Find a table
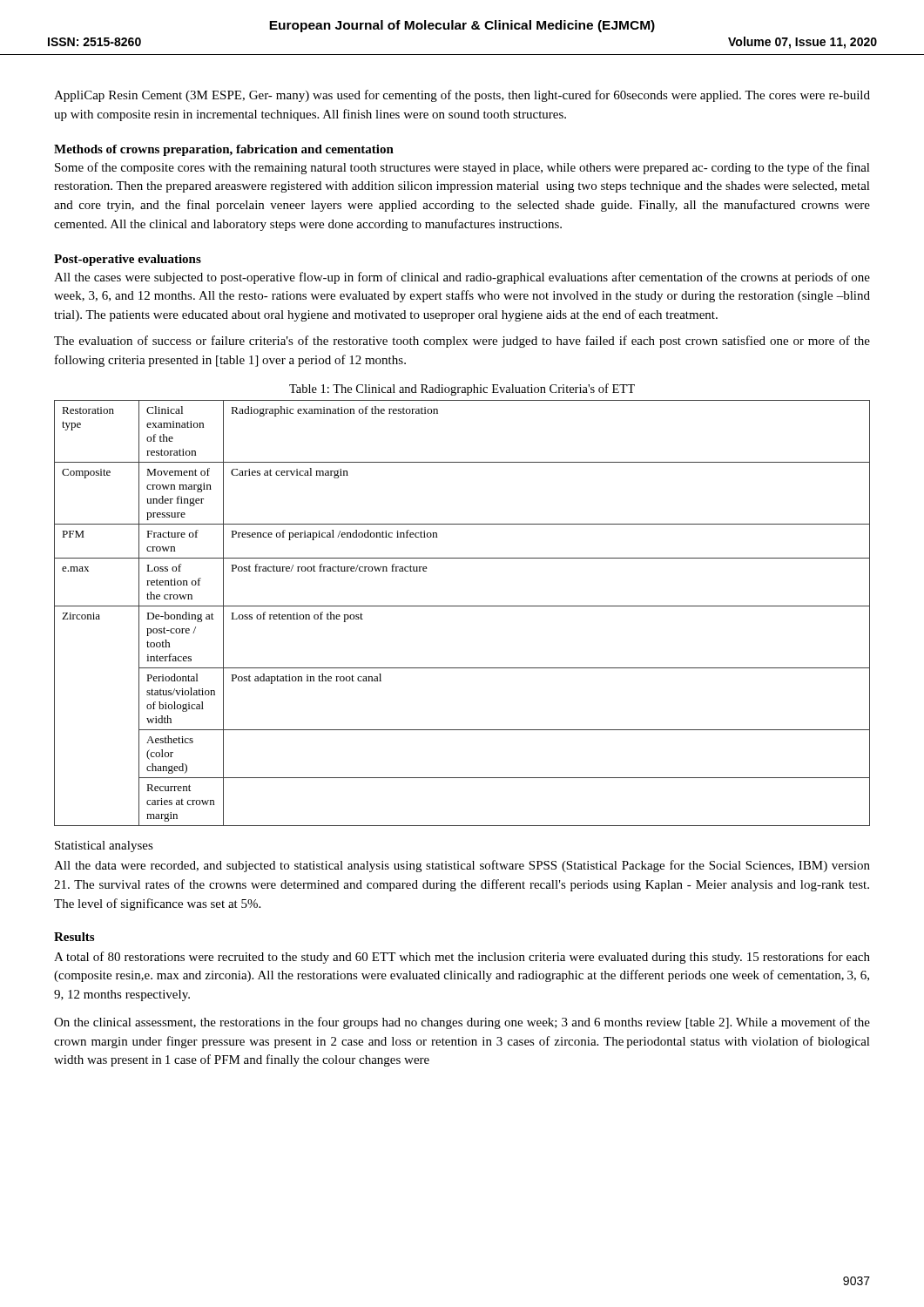This screenshot has width=924, height=1307. click(462, 613)
